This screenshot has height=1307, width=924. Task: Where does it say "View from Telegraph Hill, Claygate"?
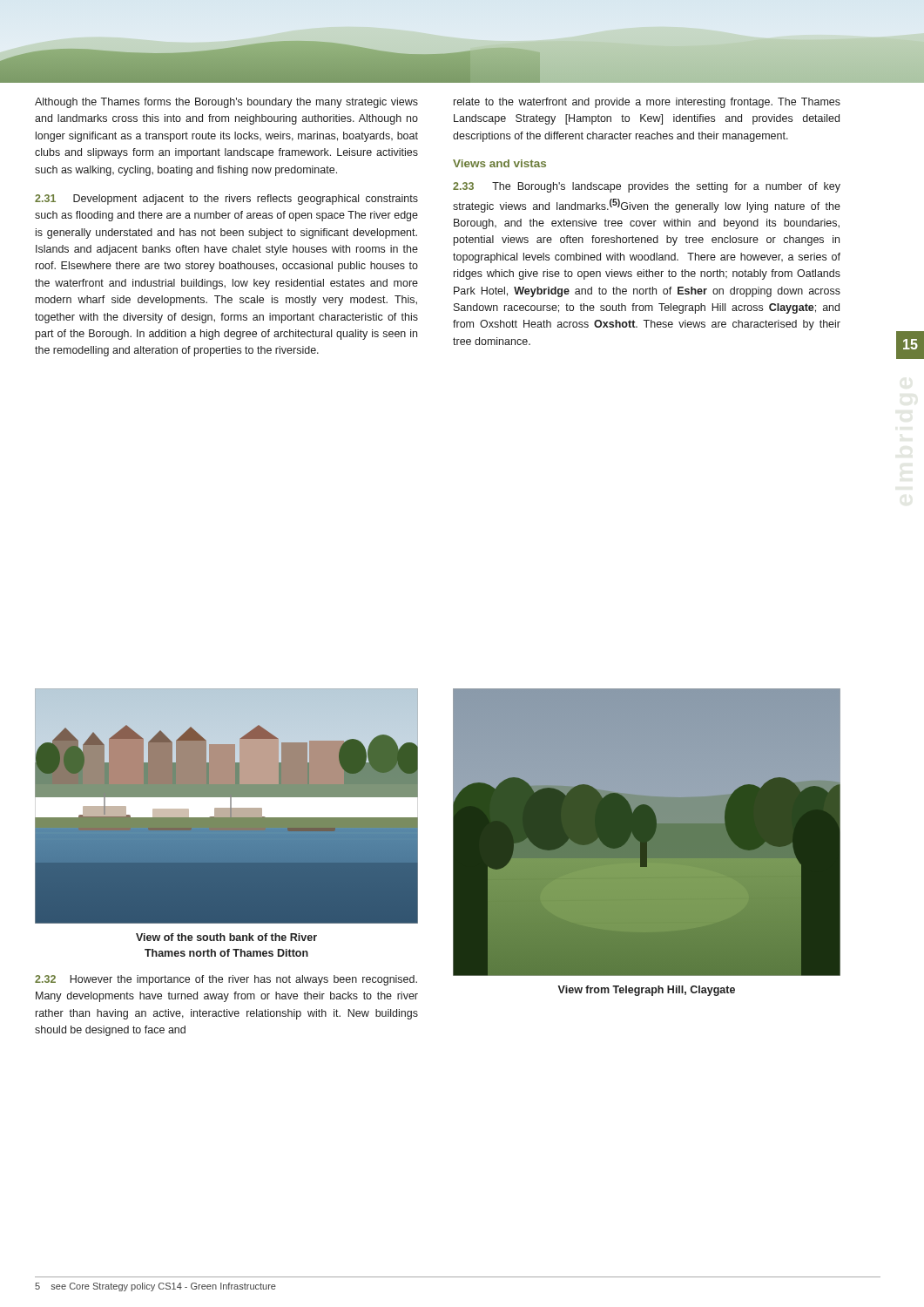647,990
